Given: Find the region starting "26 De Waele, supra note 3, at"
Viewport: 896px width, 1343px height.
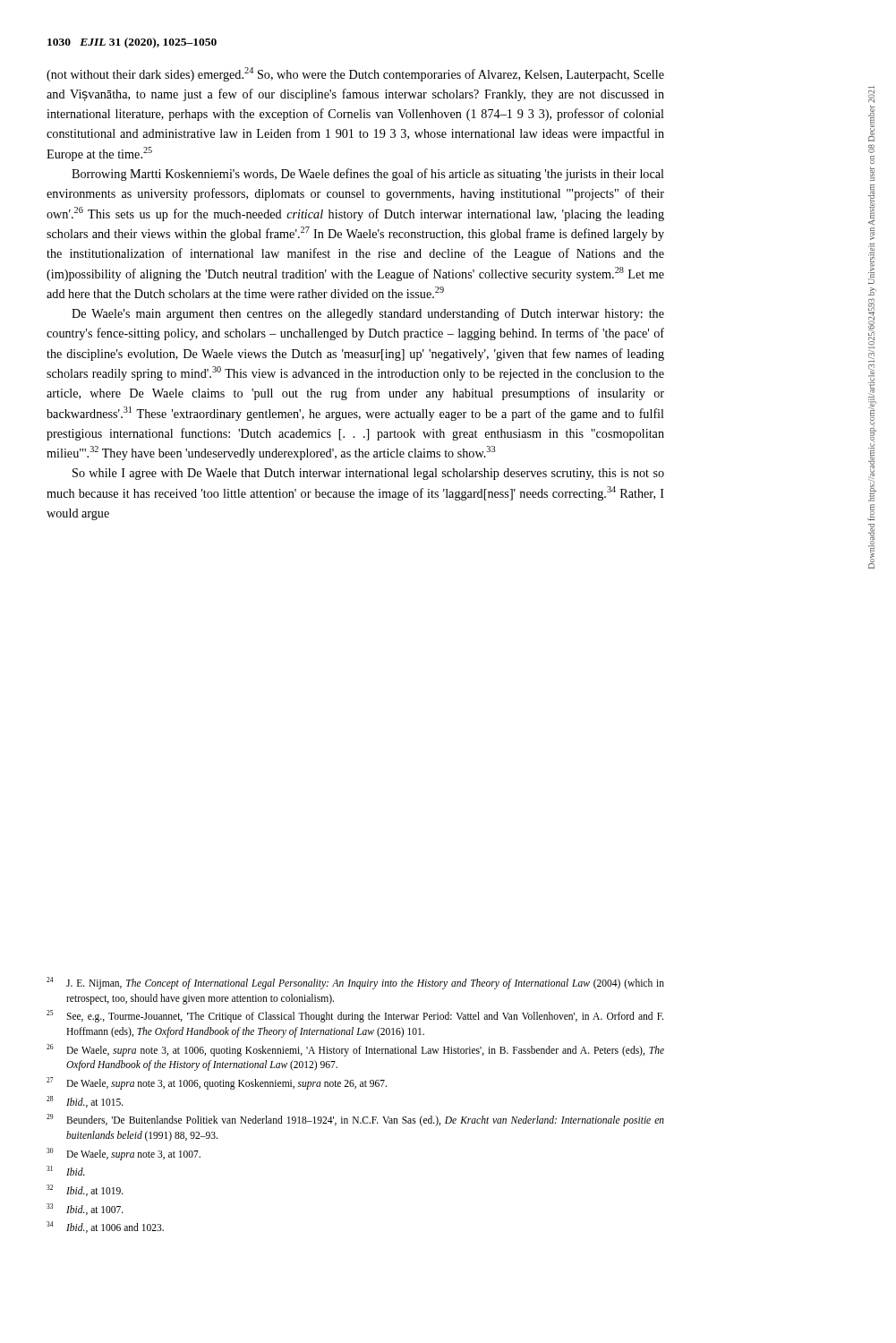Looking at the screenshot, I should pyautogui.click(x=355, y=1058).
